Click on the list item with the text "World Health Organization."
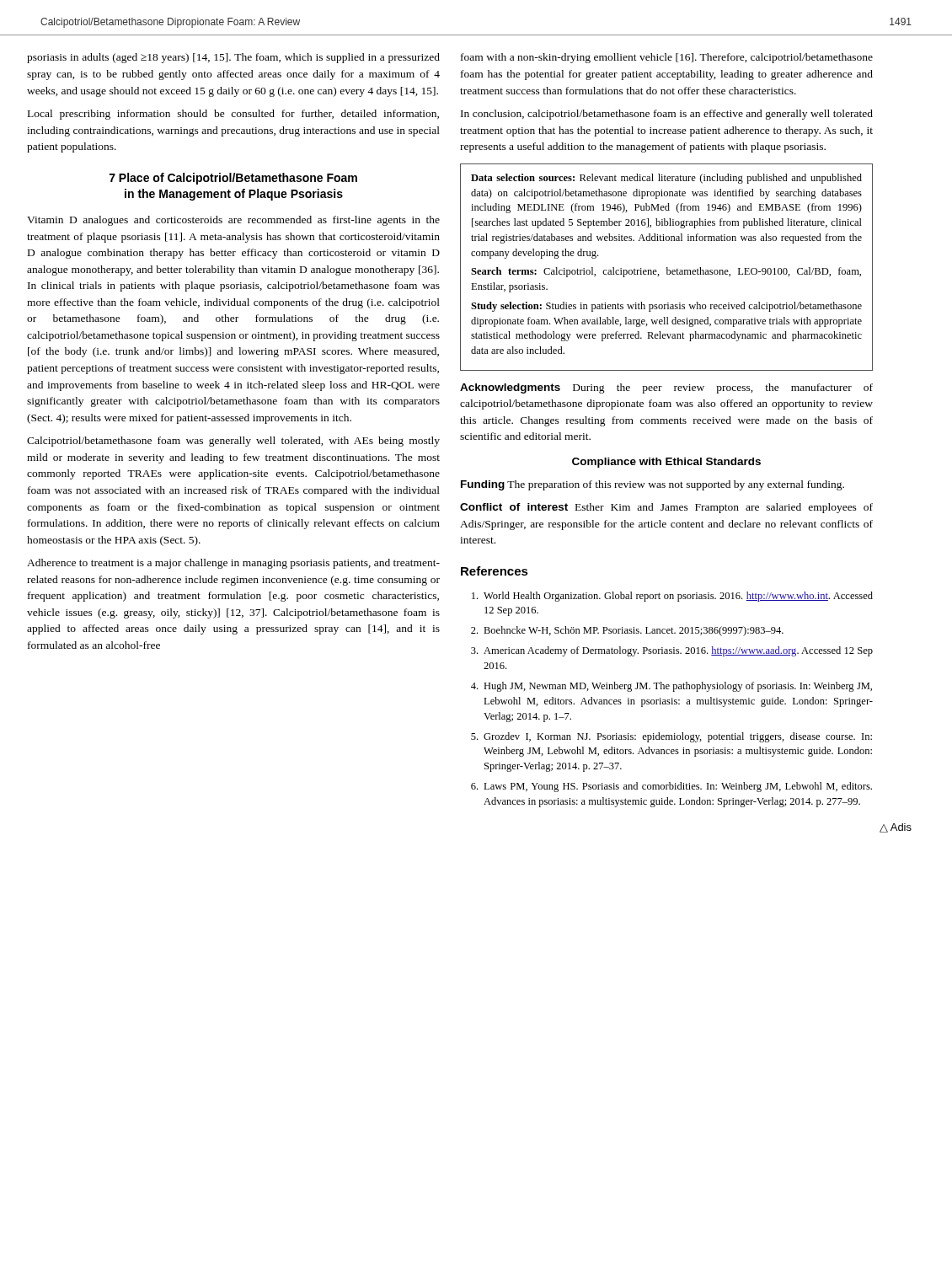Screen dimensions: 1264x952 [666, 604]
